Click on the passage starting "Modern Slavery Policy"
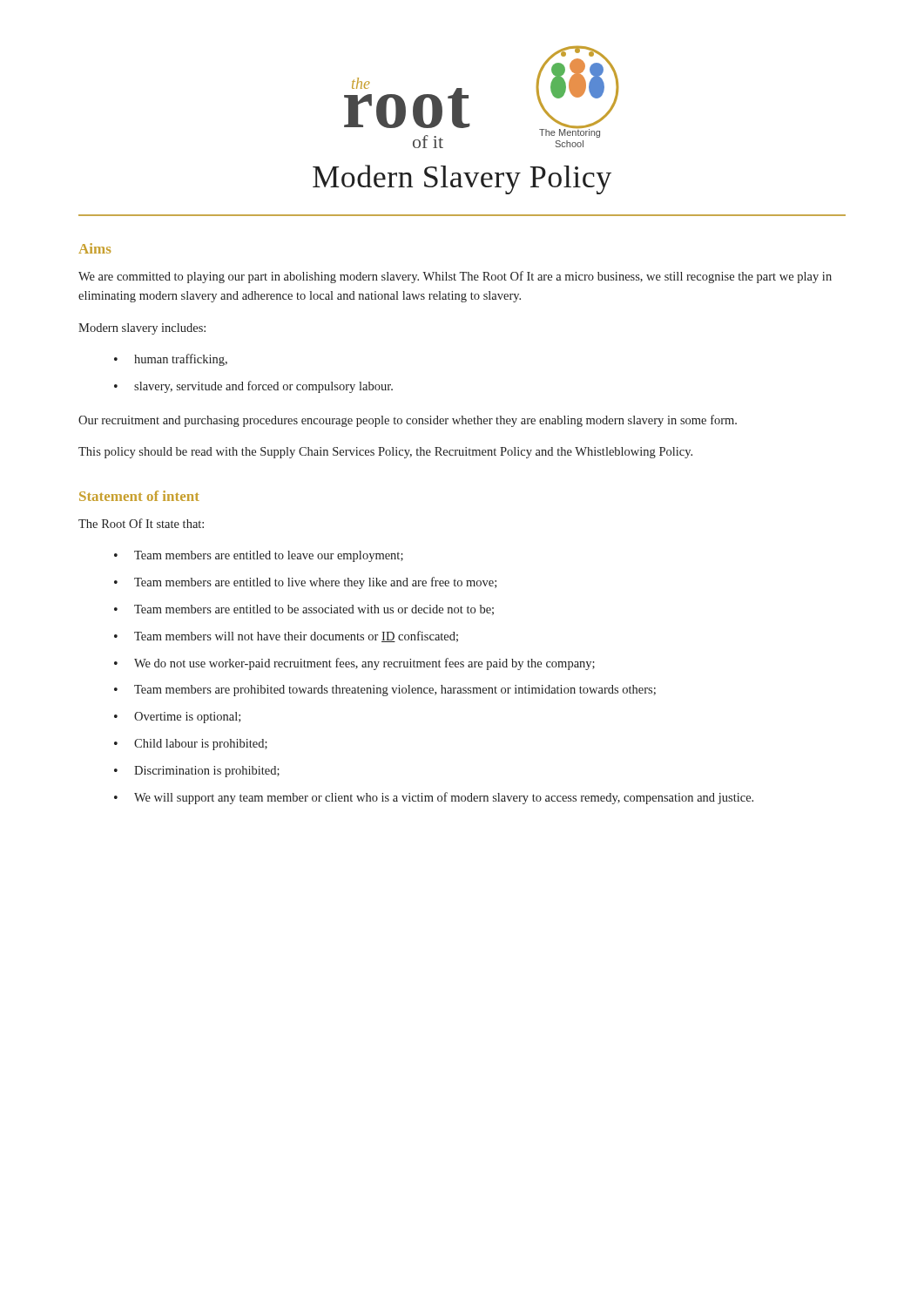This screenshot has height=1307, width=924. click(x=462, y=177)
